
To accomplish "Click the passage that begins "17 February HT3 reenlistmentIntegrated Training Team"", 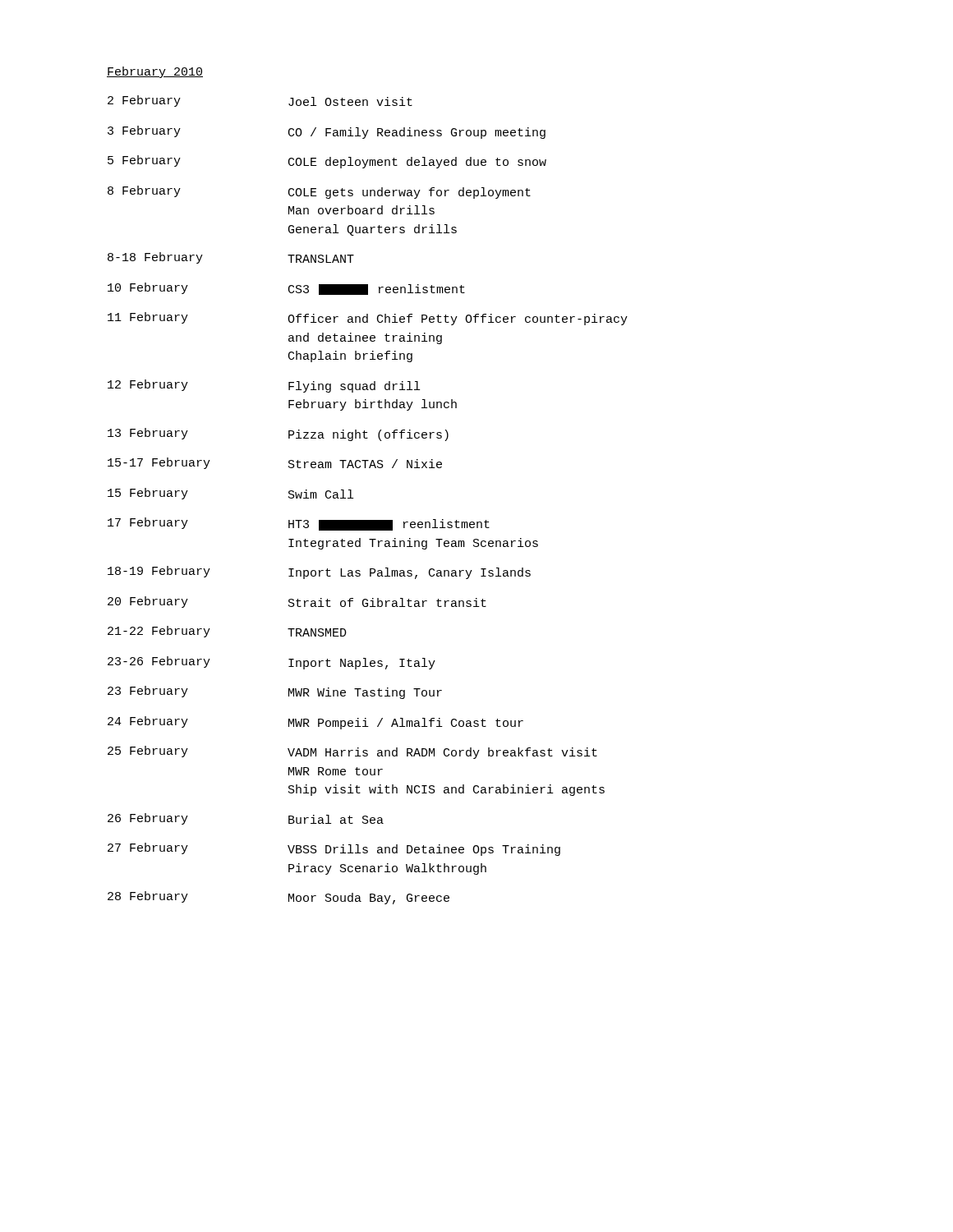I will 476,535.
